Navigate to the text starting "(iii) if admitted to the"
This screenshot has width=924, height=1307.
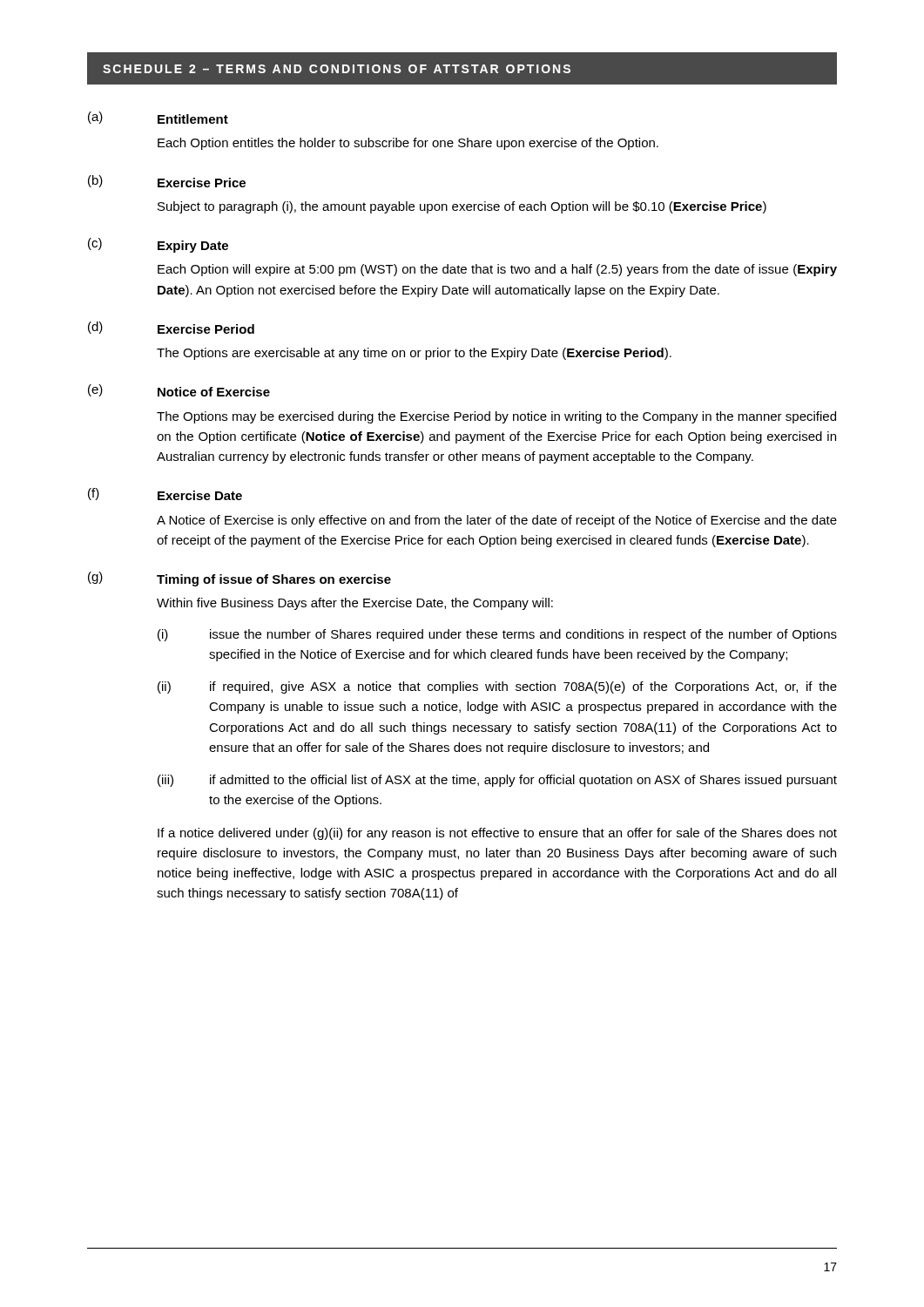[497, 790]
